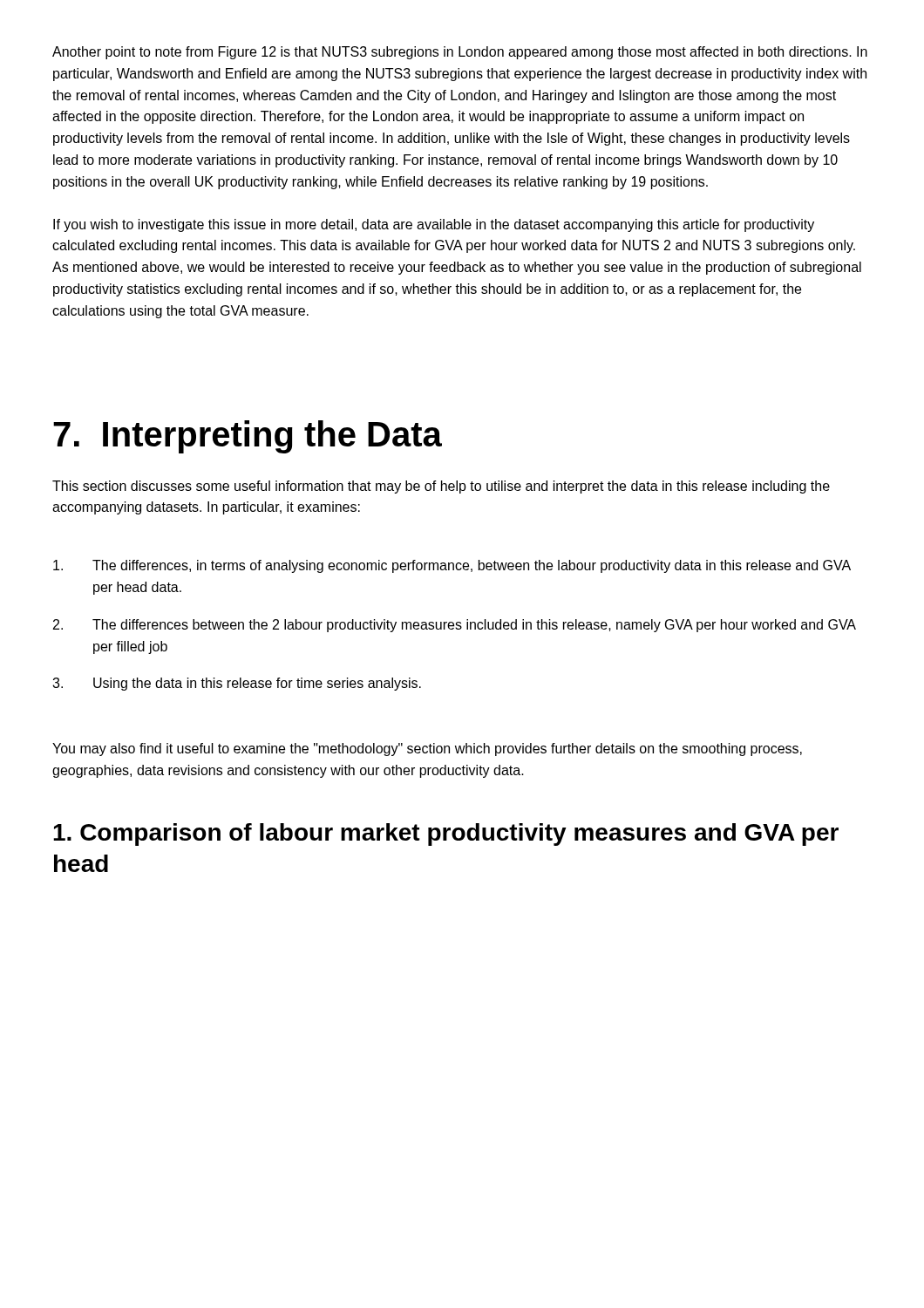The width and height of the screenshot is (924, 1308).
Task: Select the block starting "You may also find it useful to examine"
Action: pos(428,760)
